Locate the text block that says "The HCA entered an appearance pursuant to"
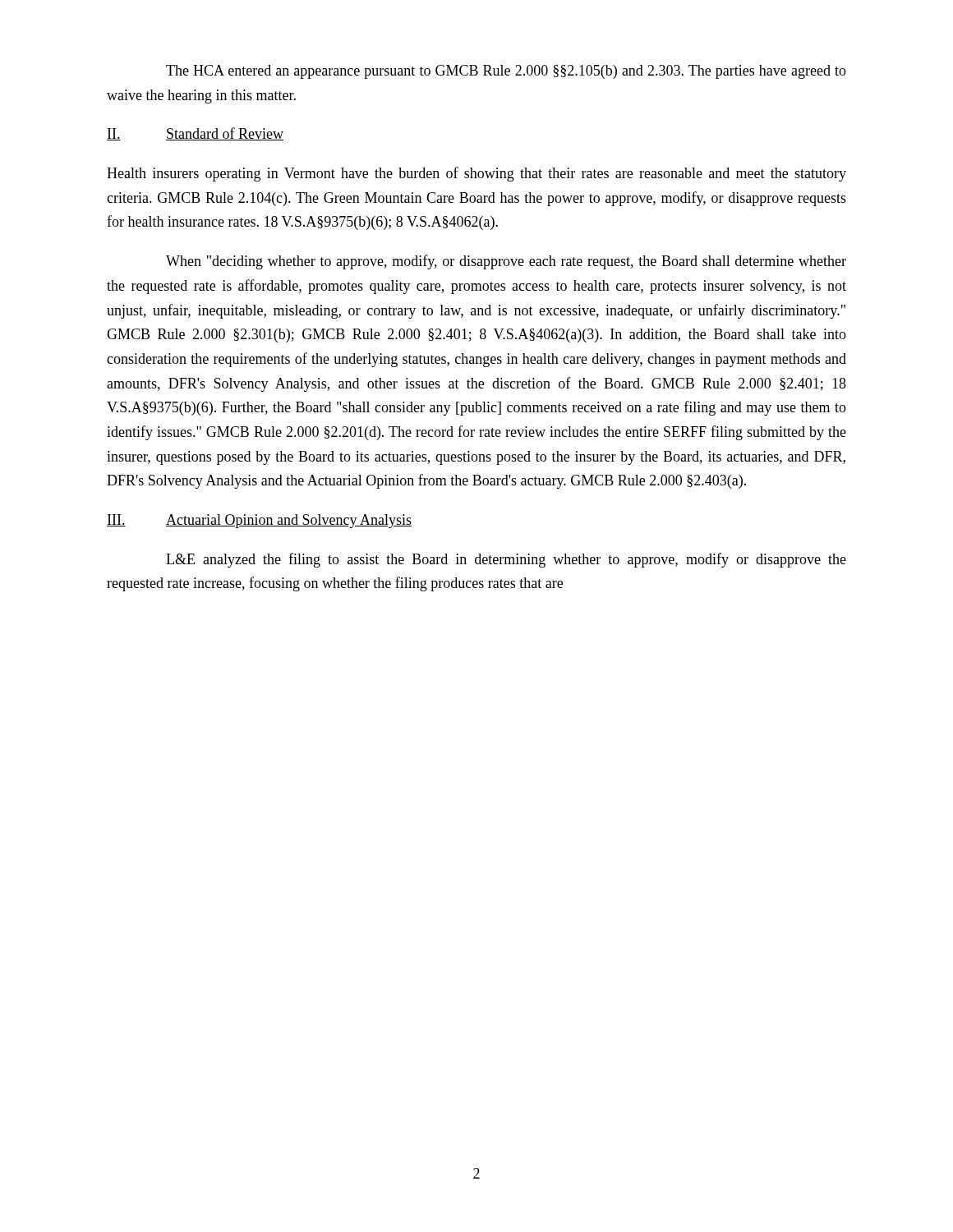Image resolution: width=953 pixels, height=1232 pixels. [476, 84]
